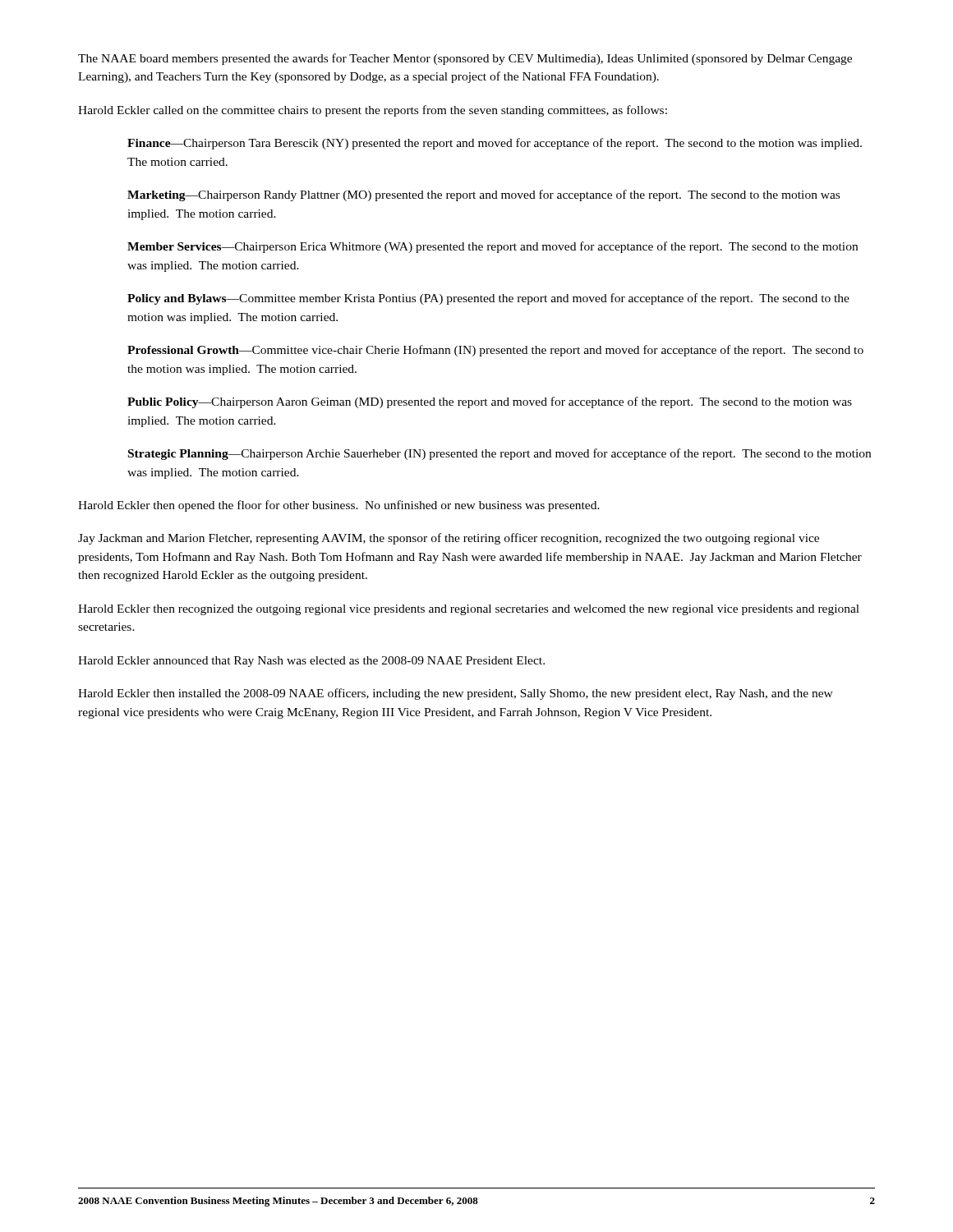Viewport: 953px width, 1232px height.
Task: Locate the block of text that opens with "Harold Eckler called on the"
Action: pyautogui.click(x=373, y=110)
